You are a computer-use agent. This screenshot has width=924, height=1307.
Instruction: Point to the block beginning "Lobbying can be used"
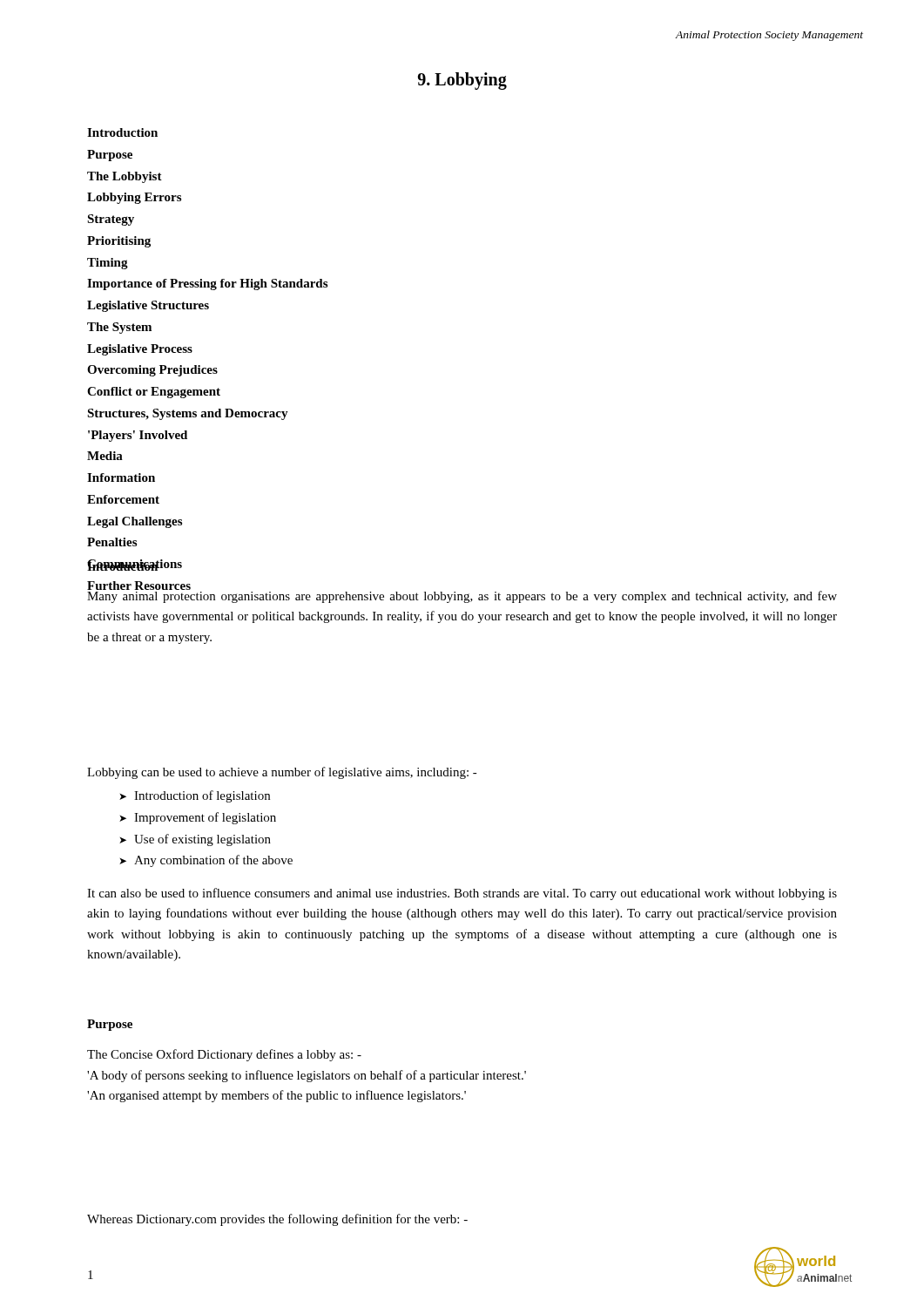462,772
